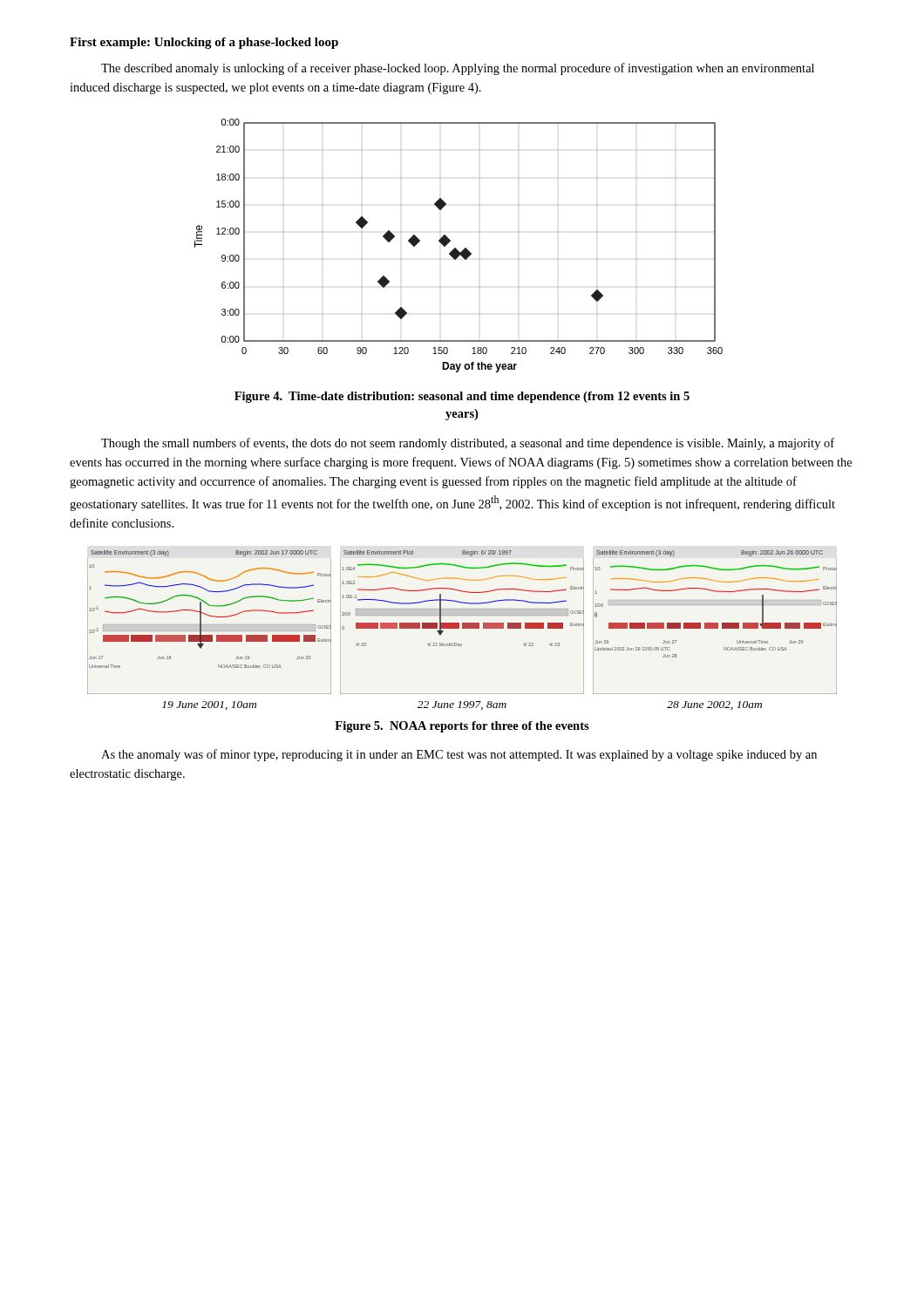Locate the caption that reads "Figure 5. NOAA reports for three of the"

[462, 725]
